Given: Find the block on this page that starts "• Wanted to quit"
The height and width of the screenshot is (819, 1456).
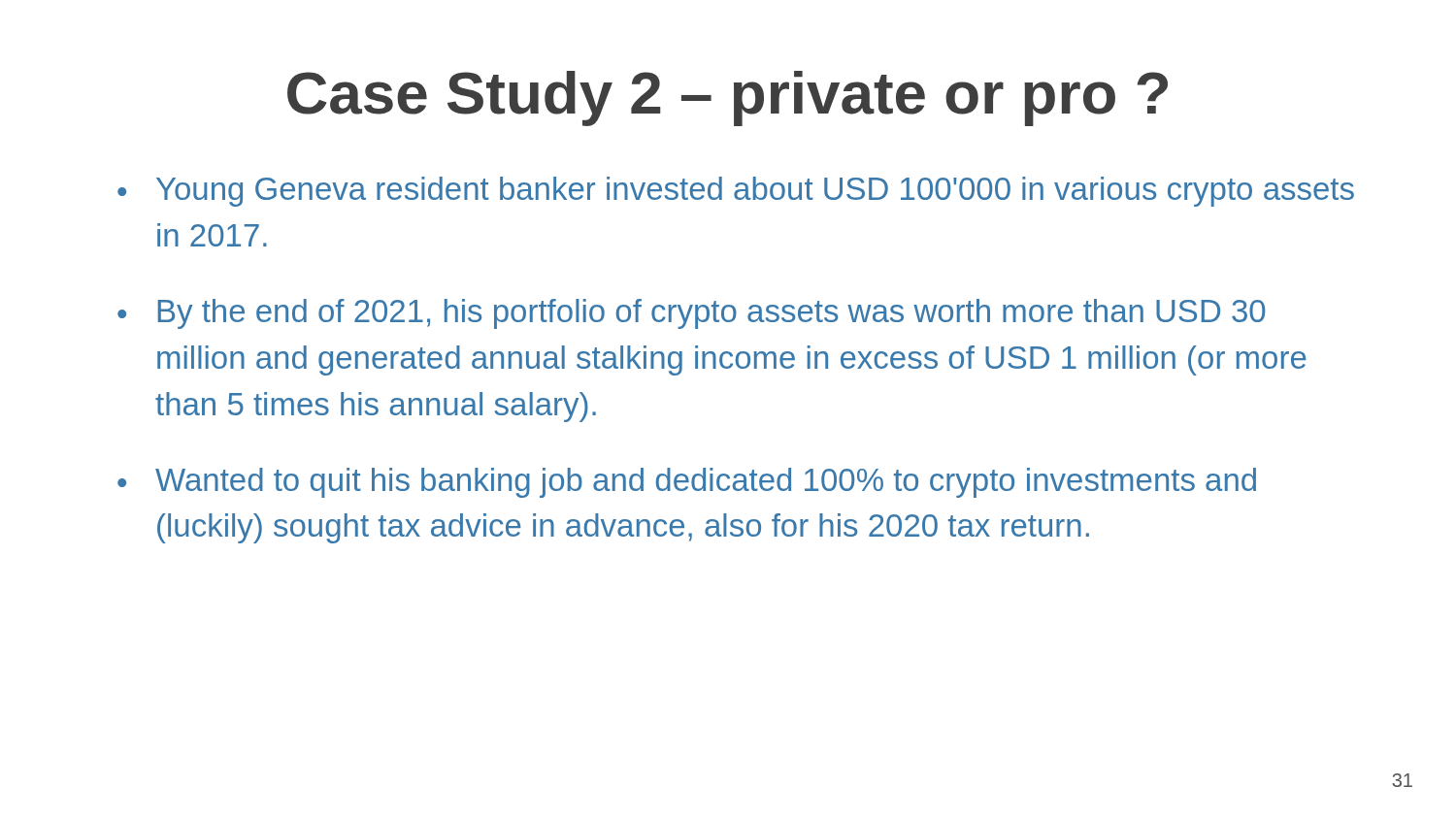Looking at the screenshot, I should click(x=738, y=503).
